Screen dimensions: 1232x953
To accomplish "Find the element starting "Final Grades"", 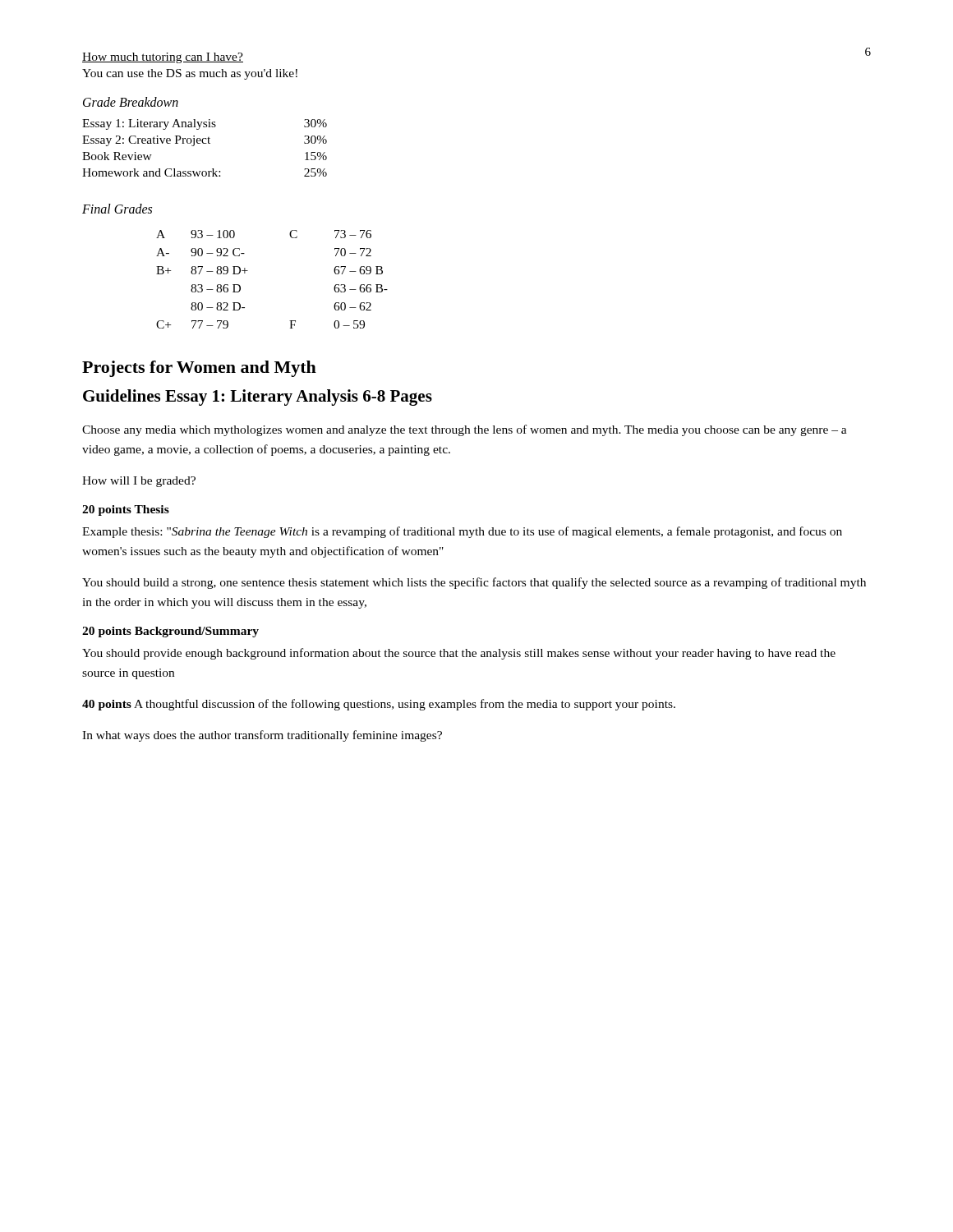I will point(117,209).
